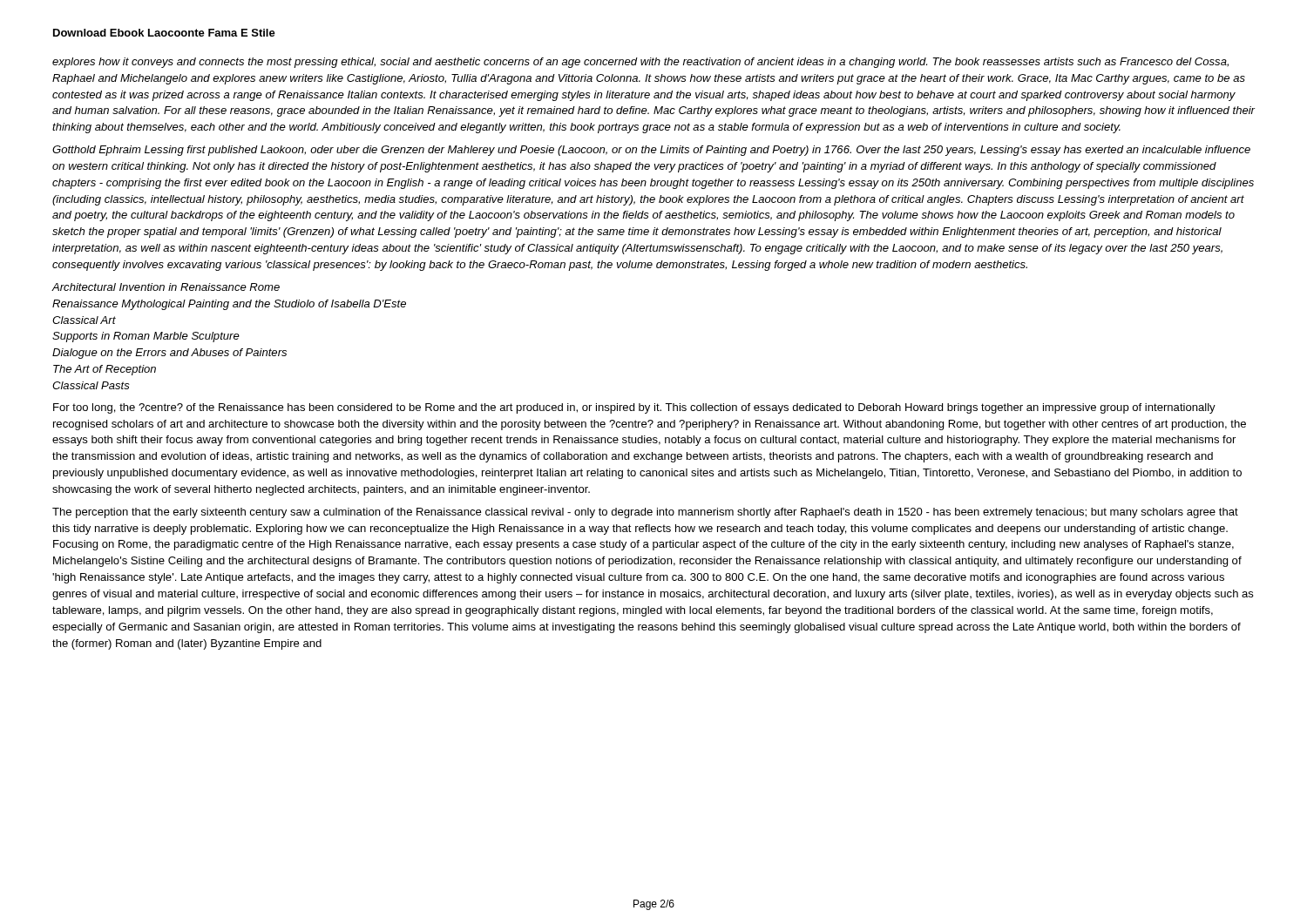Find "Classical Art" on this page
The image size is (1307, 924).
point(84,320)
